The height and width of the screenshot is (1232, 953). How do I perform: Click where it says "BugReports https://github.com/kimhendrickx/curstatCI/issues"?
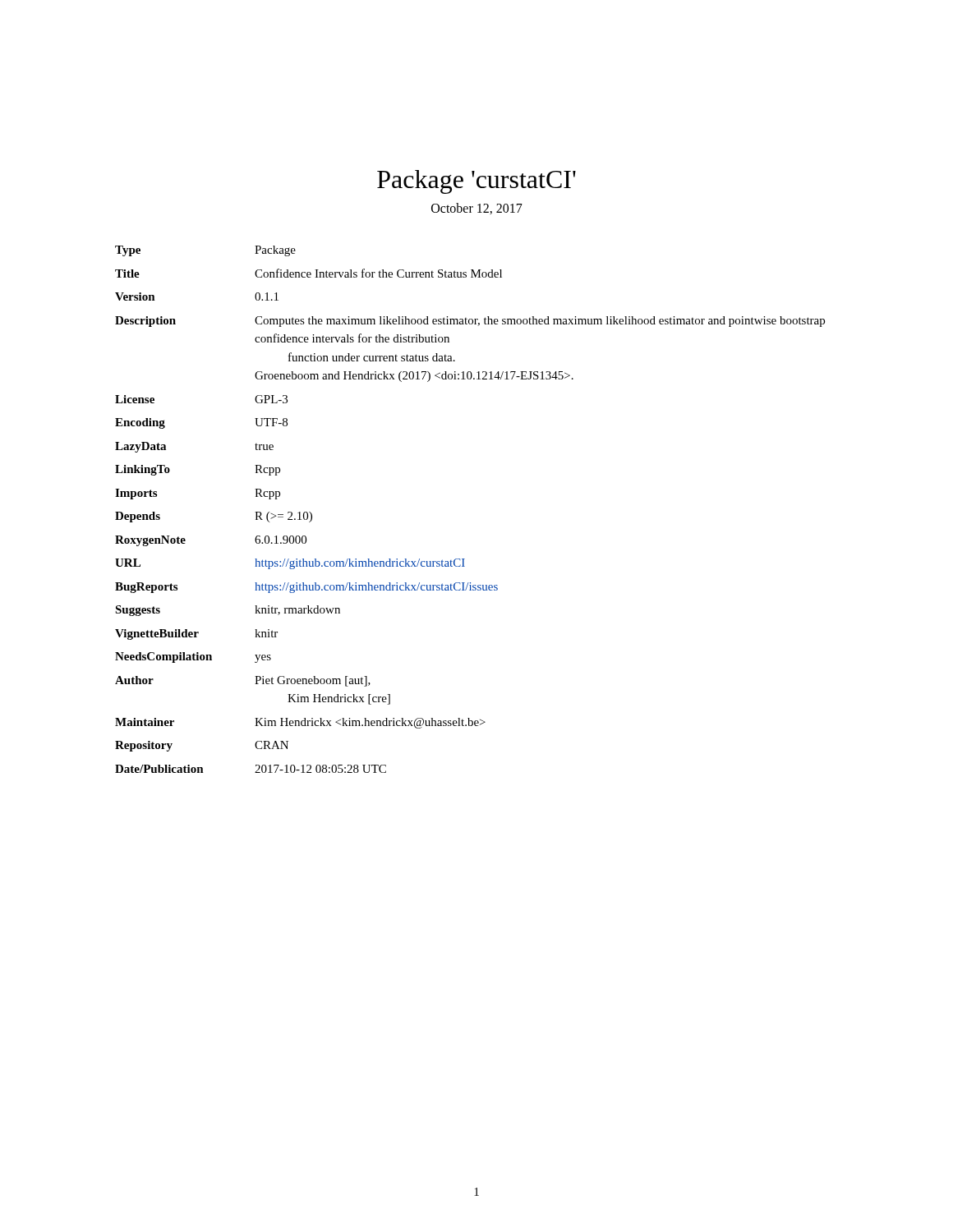(x=476, y=586)
